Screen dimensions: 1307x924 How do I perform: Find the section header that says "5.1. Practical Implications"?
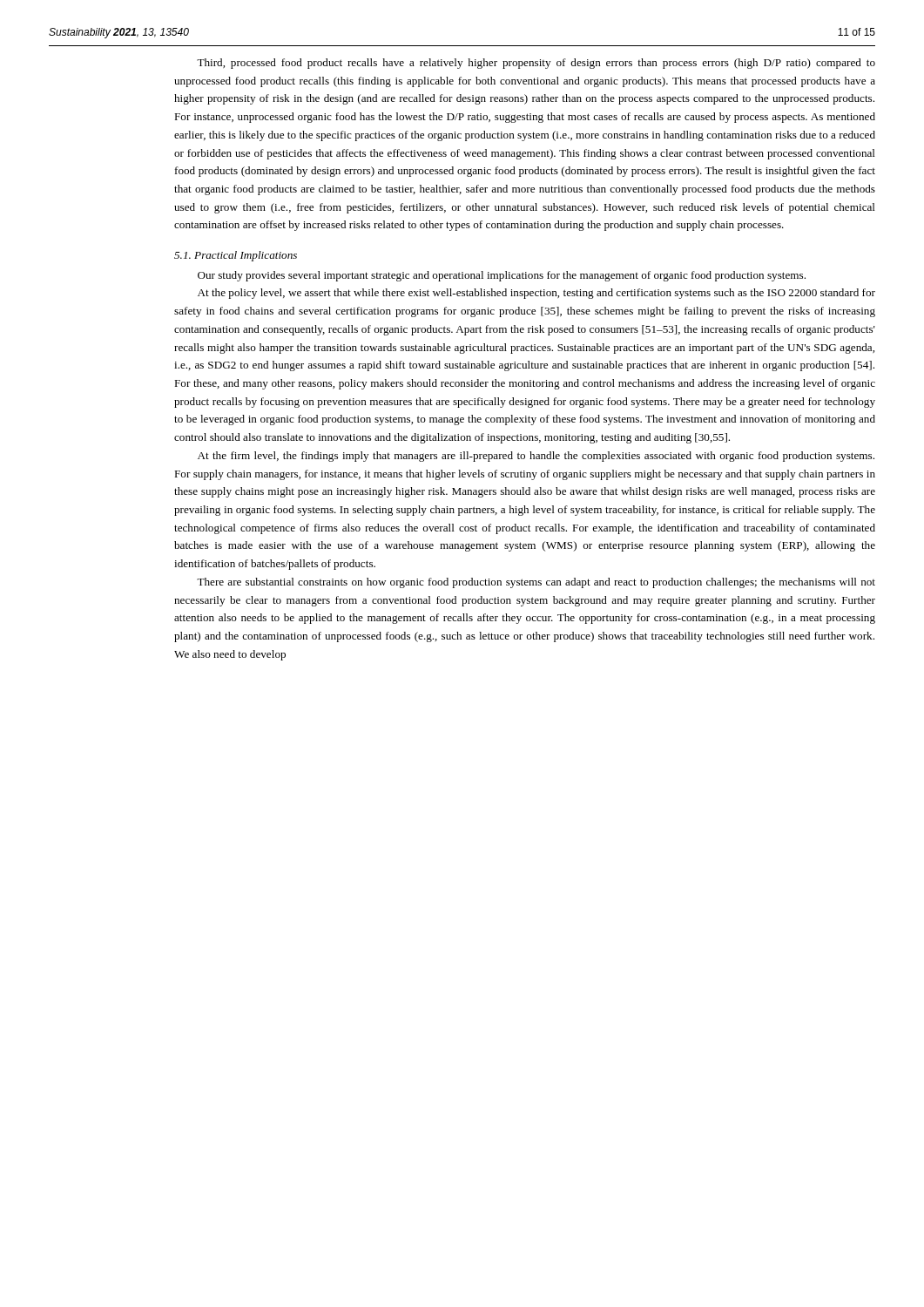pos(236,255)
